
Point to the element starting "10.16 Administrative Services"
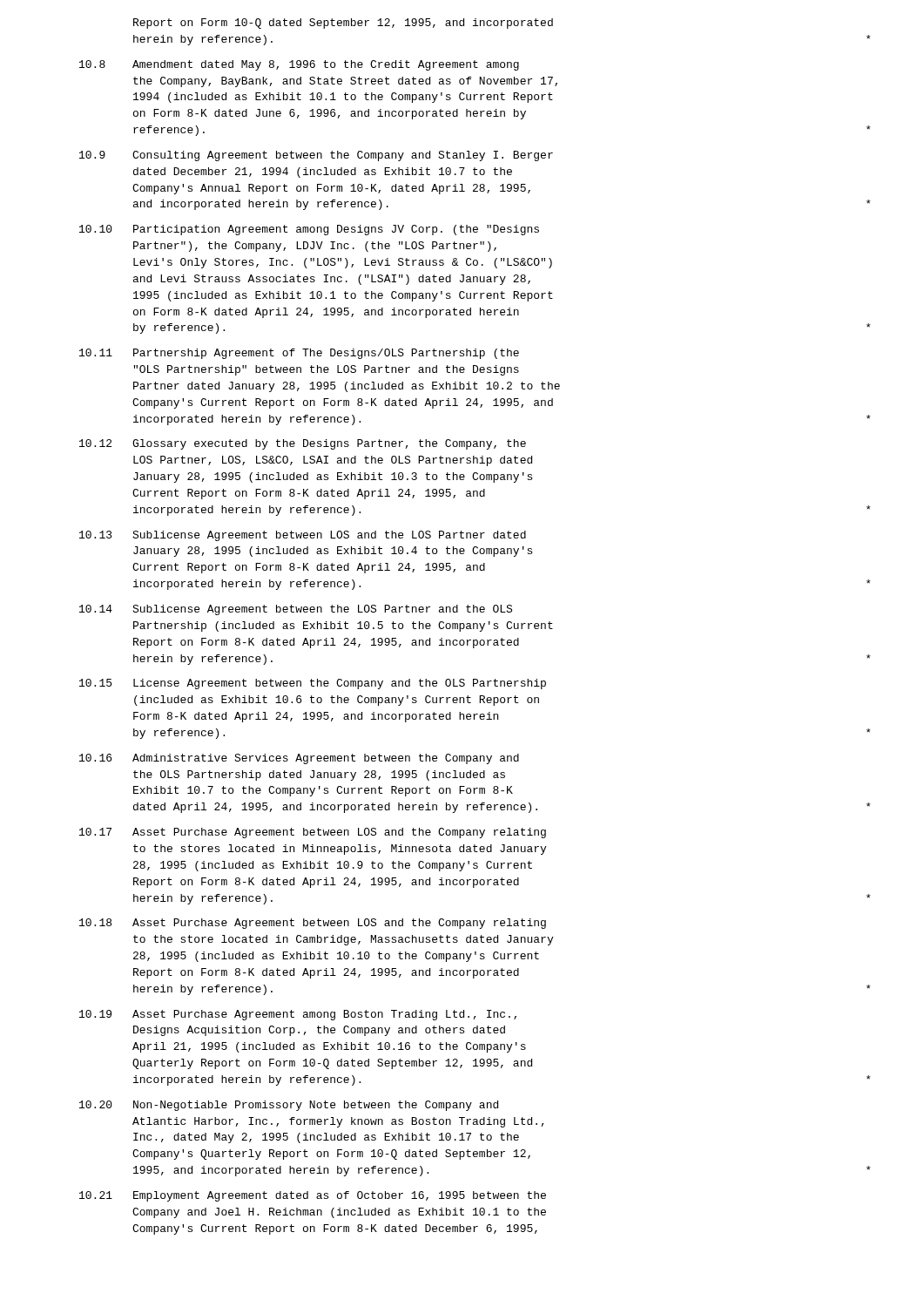(475, 784)
